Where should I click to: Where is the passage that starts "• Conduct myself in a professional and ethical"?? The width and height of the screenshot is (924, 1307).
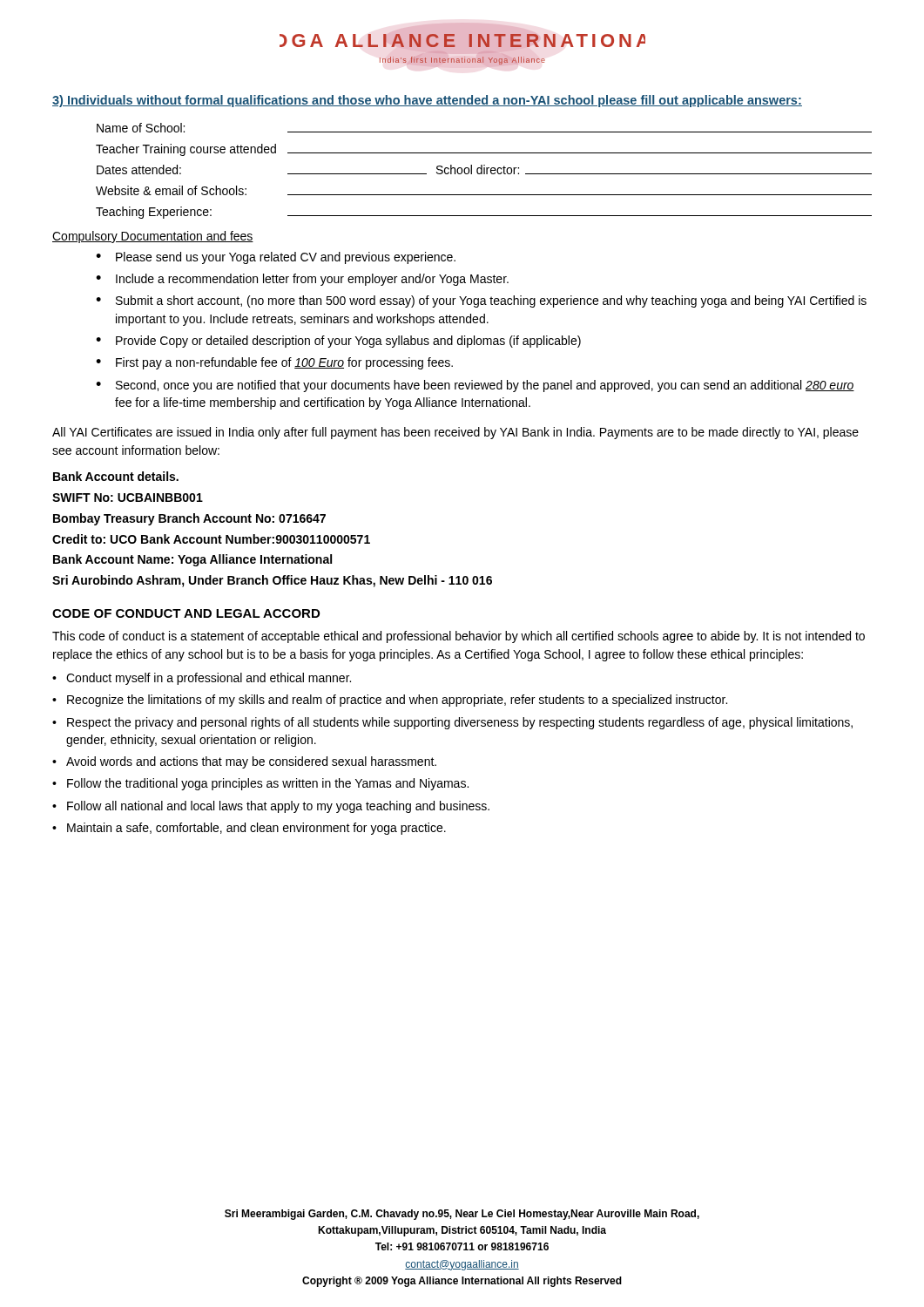[x=202, y=678]
